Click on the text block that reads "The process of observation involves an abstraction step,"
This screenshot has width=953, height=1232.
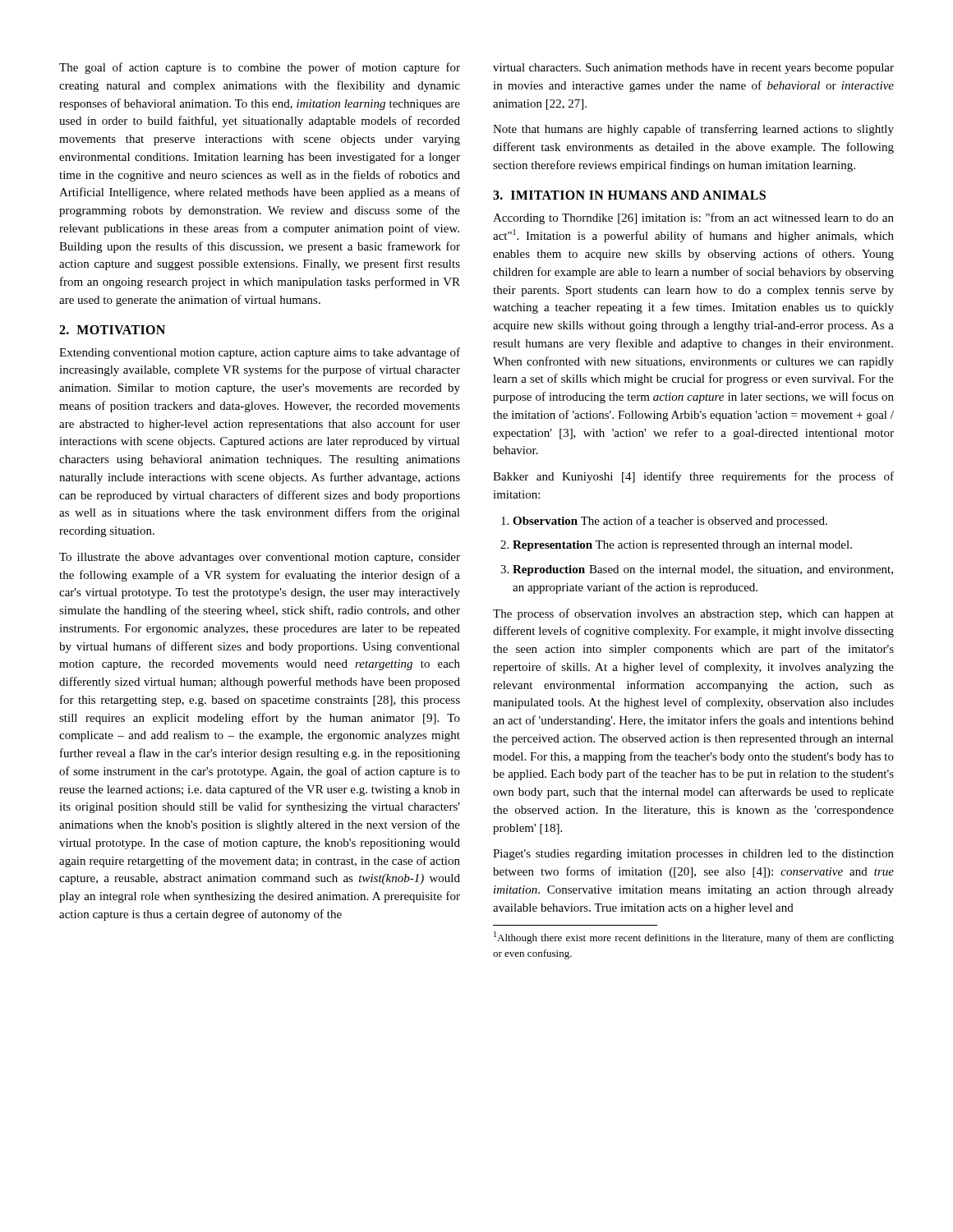tap(693, 761)
